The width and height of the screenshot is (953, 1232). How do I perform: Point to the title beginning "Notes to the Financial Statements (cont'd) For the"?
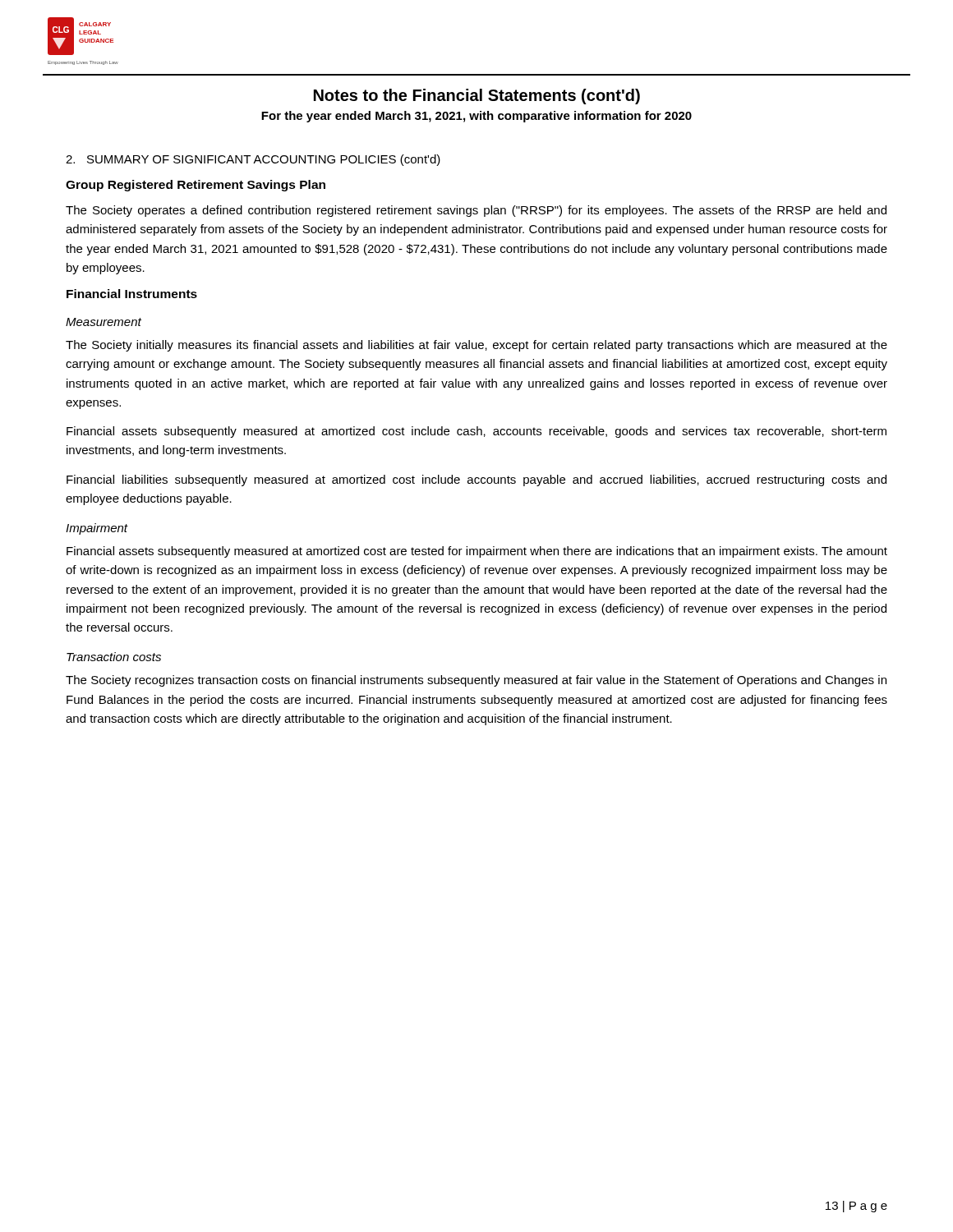click(x=476, y=104)
